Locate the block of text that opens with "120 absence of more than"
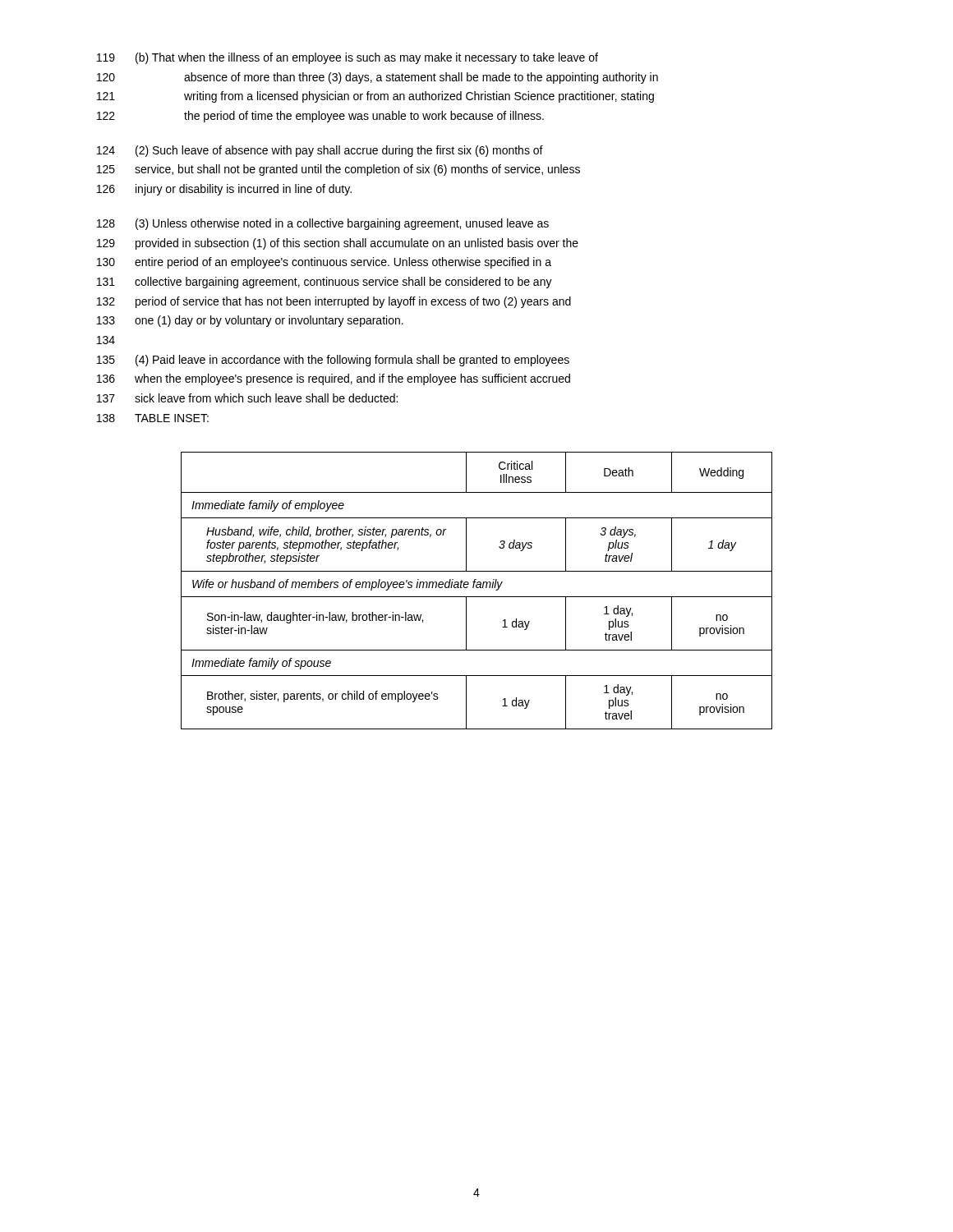 pyautogui.click(x=476, y=78)
